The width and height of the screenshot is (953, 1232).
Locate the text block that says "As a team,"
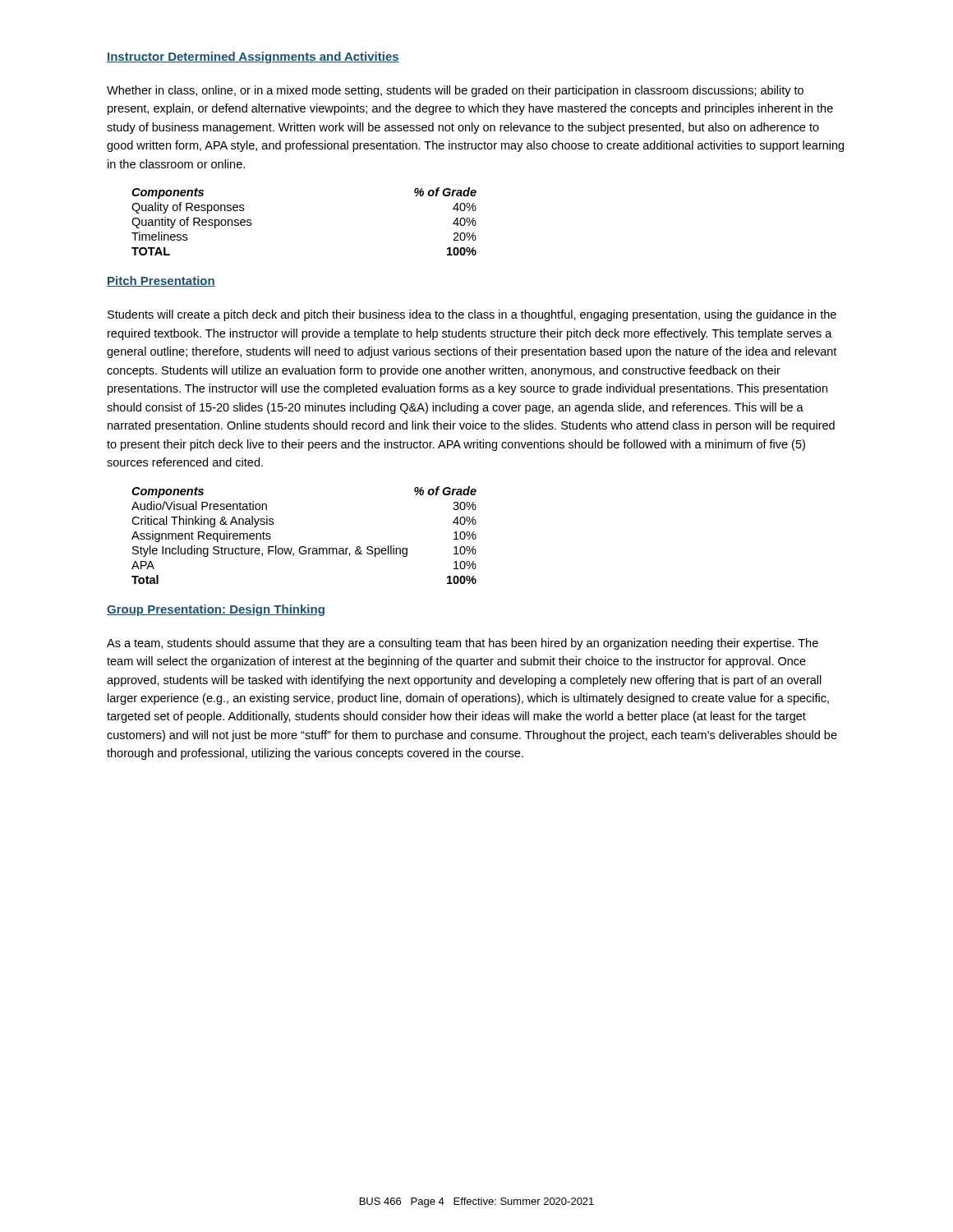(472, 698)
